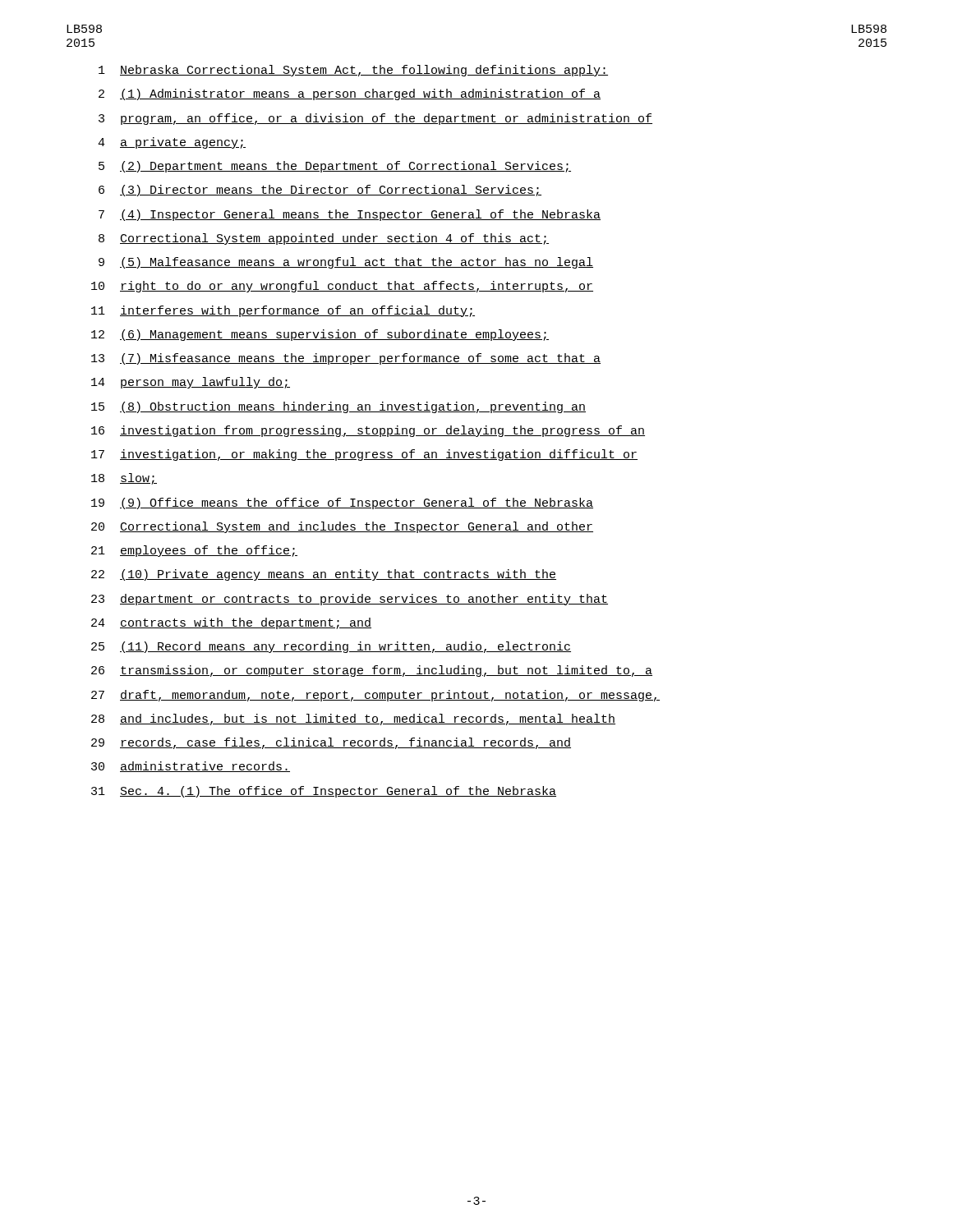The height and width of the screenshot is (1232, 953).
Task: Find the list item that says "14 person may lawfully do;"
Action: 178,383
